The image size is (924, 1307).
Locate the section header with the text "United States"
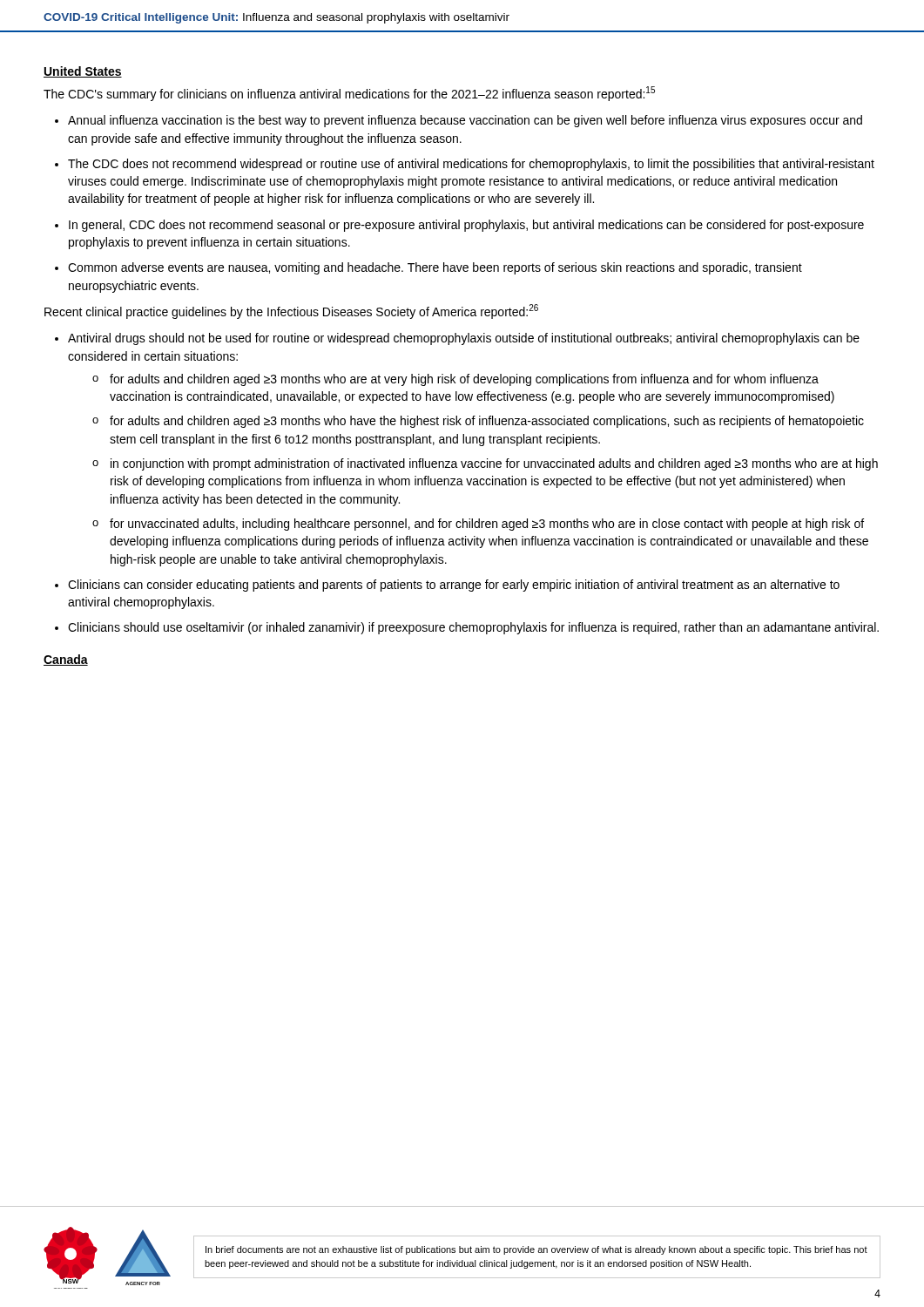tap(83, 71)
